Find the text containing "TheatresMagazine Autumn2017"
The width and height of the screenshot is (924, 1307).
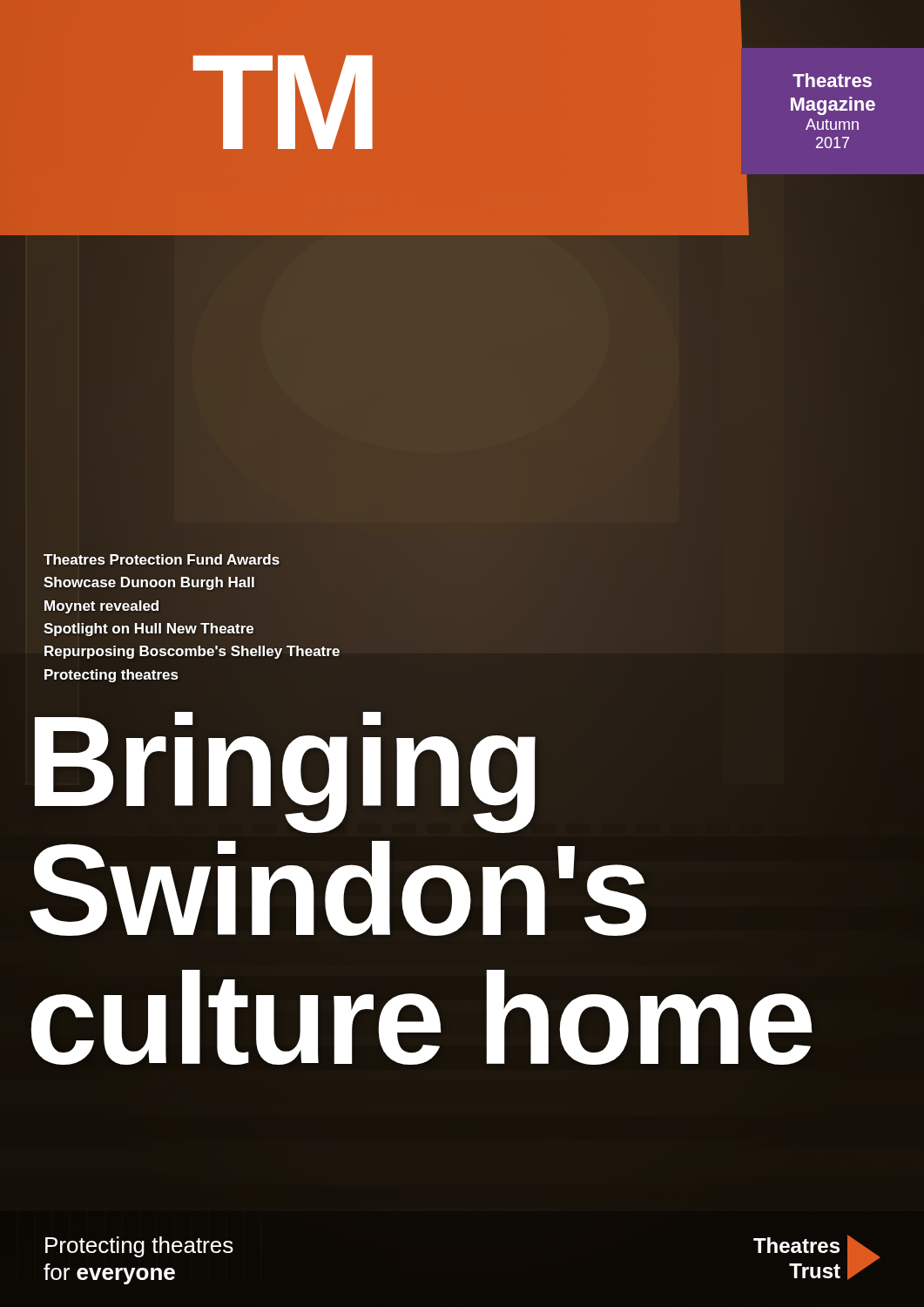click(833, 111)
